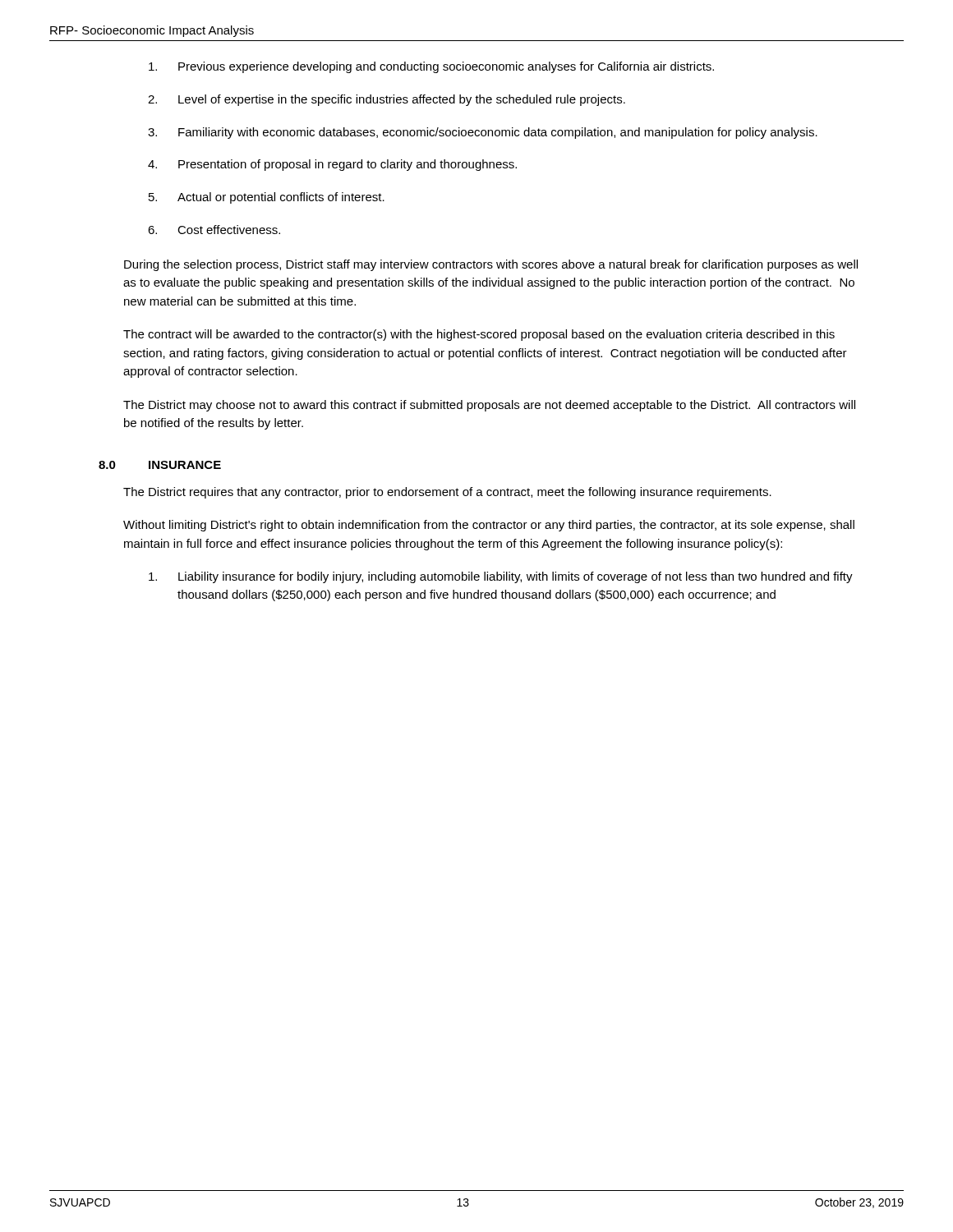Click on the list item that reads "2. Level of"
953x1232 pixels.
point(387,99)
